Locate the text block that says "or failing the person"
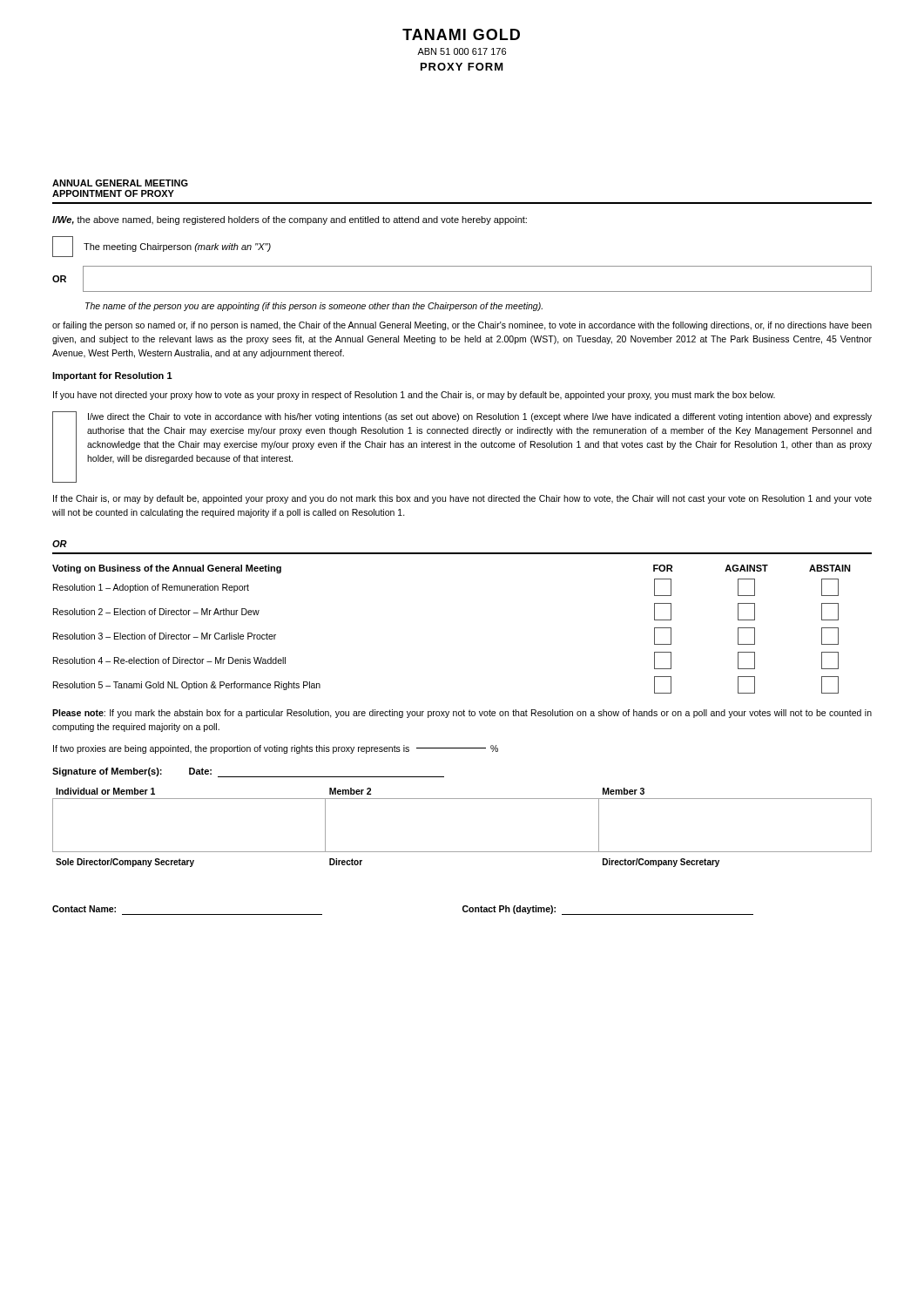The image size is (924, 1307). point(462,339)
